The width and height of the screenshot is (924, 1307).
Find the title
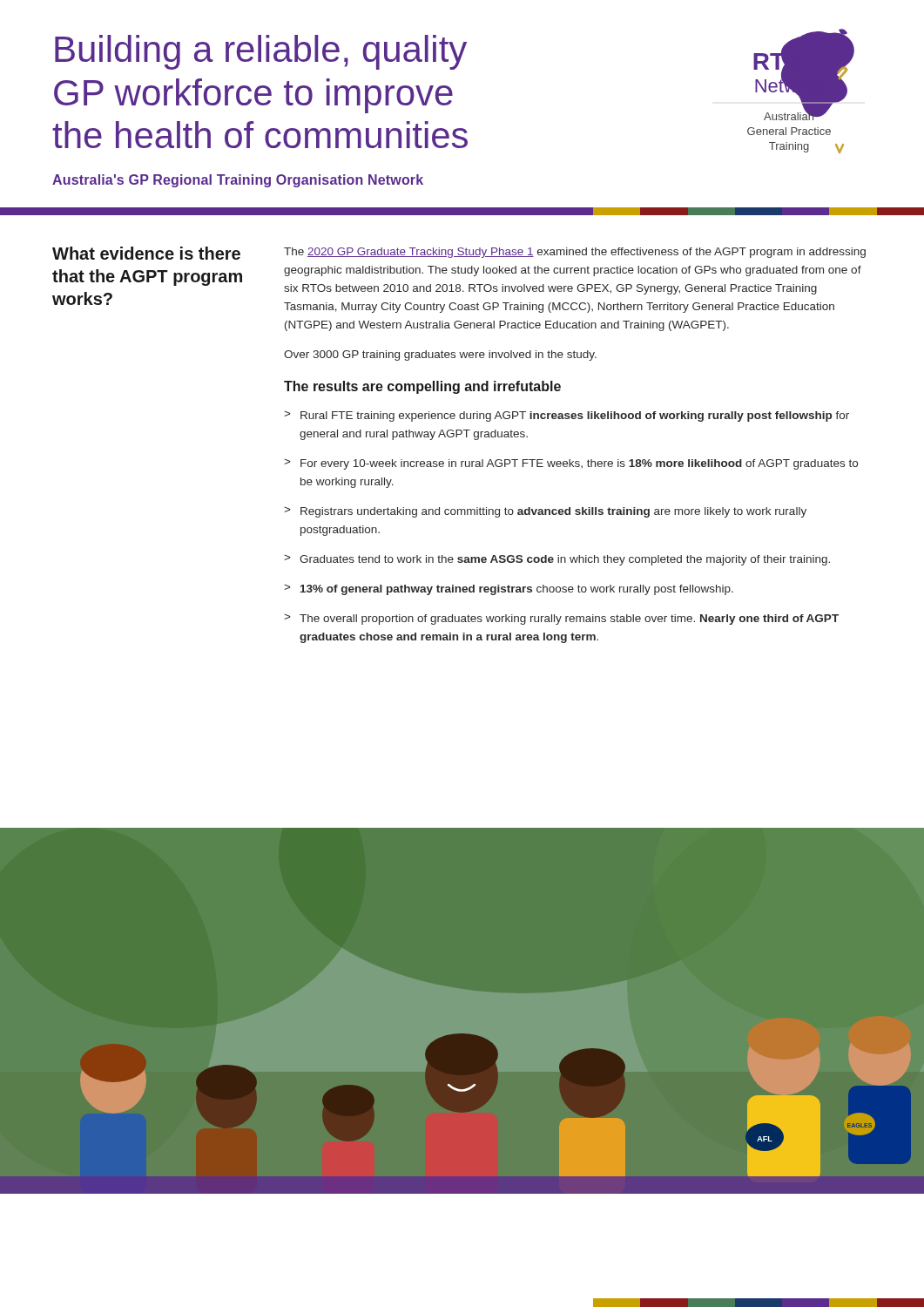pyautogui.click(x=296, y=93)
